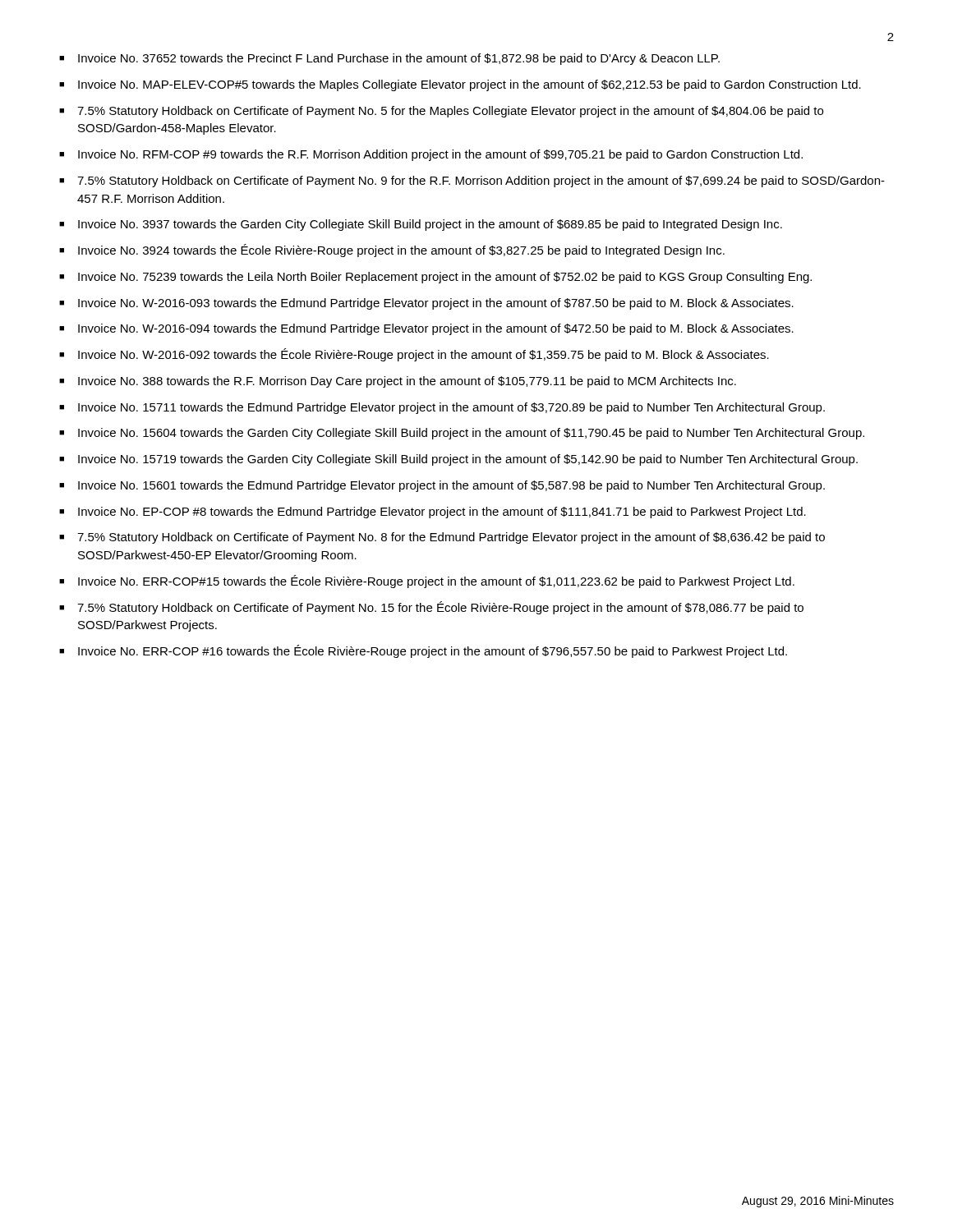Click on the text starting "■ Invoice No. 15719 towards the"
This screenshot has width=953, height=1232.
476,459
